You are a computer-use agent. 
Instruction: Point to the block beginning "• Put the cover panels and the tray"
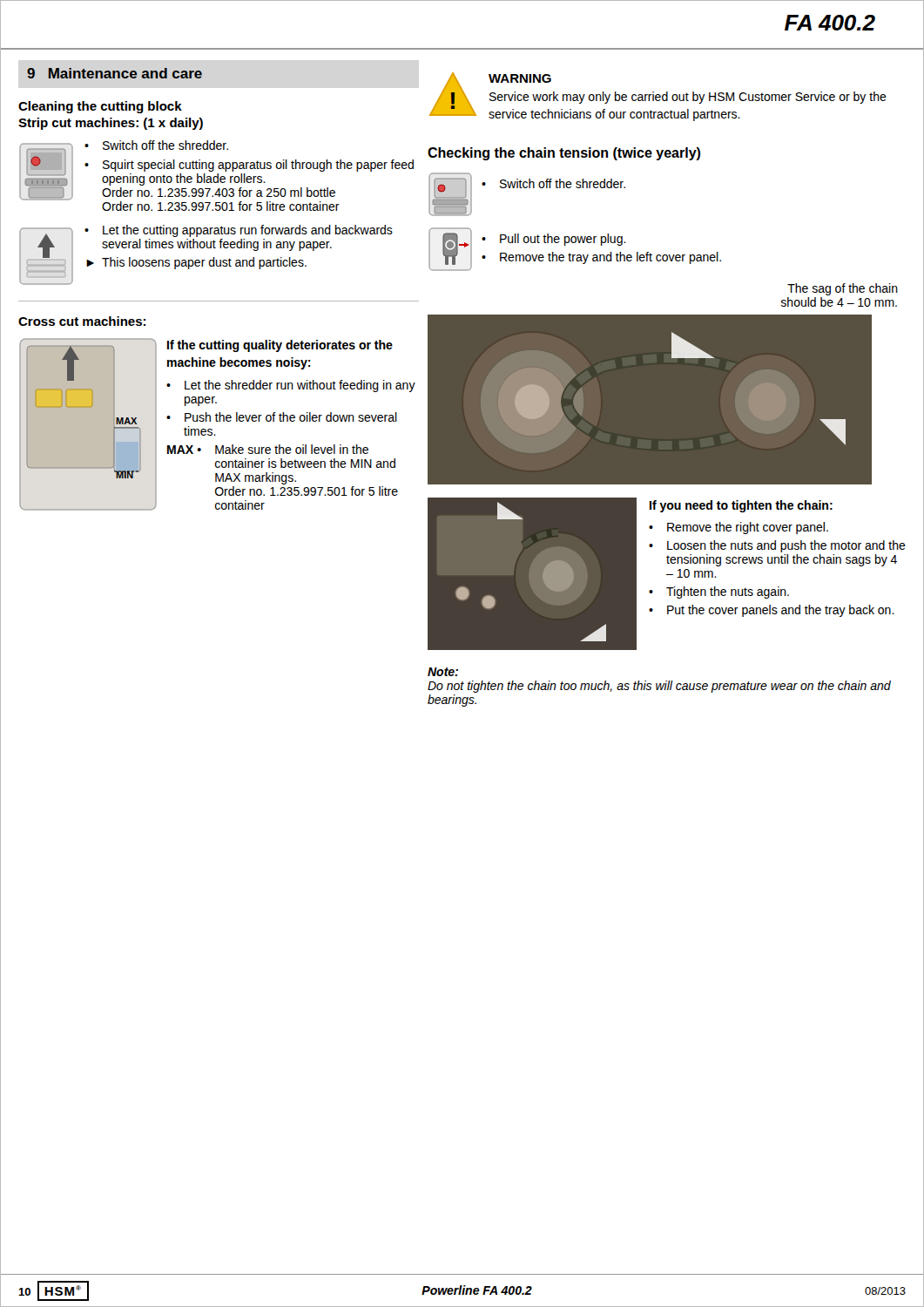click(772, 610)
